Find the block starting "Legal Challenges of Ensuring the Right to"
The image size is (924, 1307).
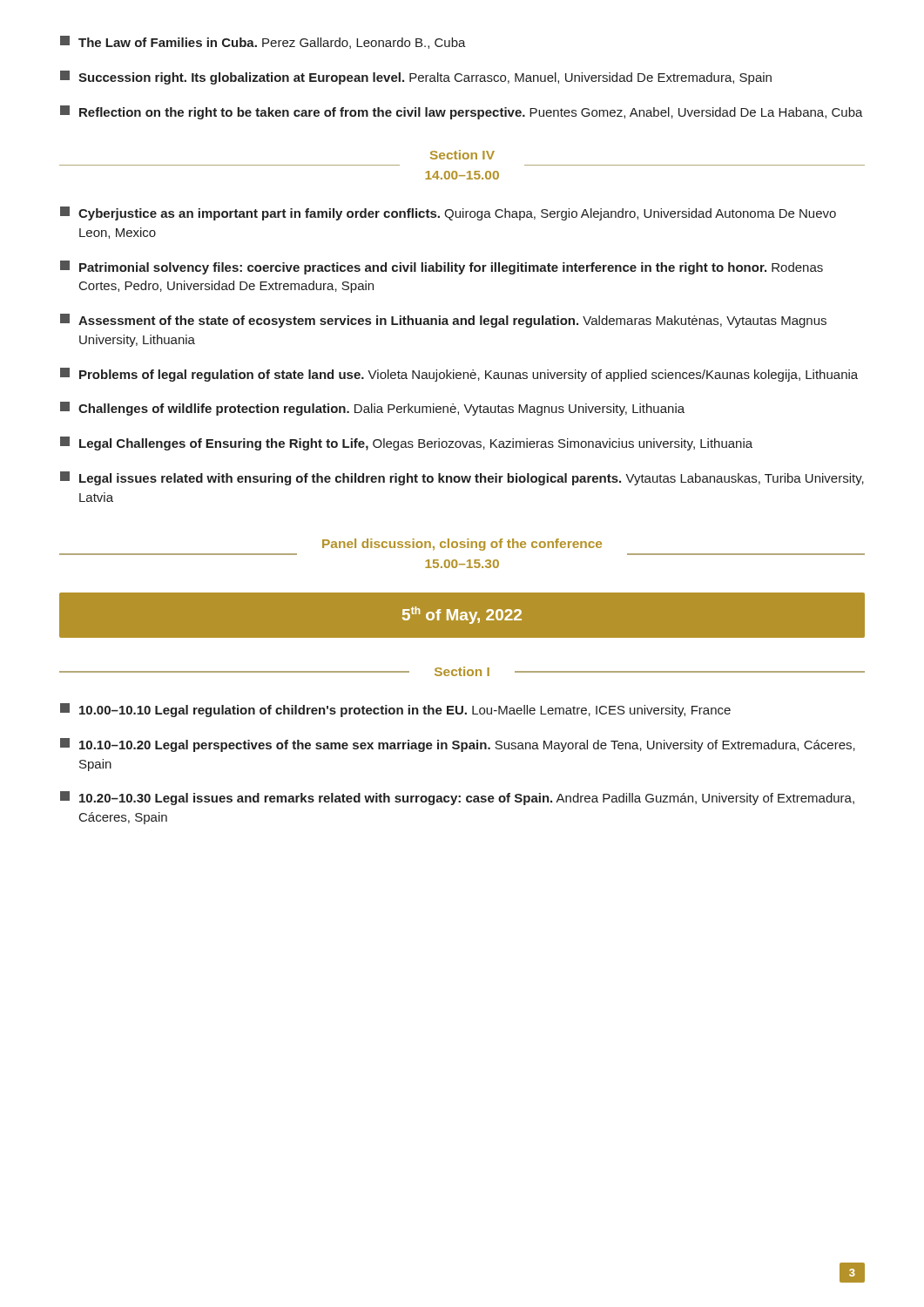tap(462, 444)
